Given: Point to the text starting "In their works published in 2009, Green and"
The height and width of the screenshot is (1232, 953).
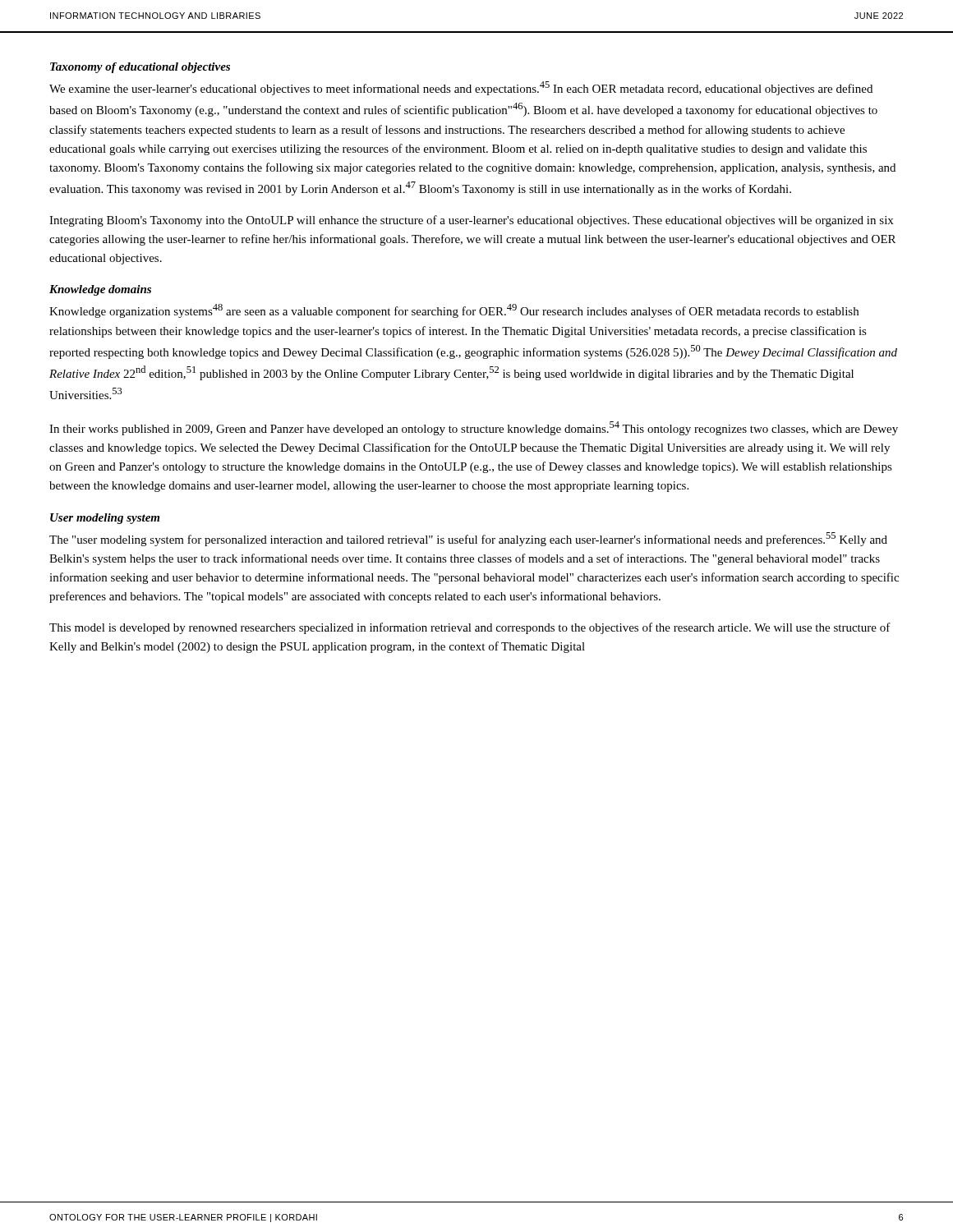Looking at the screenshot, I should [474, 455].
